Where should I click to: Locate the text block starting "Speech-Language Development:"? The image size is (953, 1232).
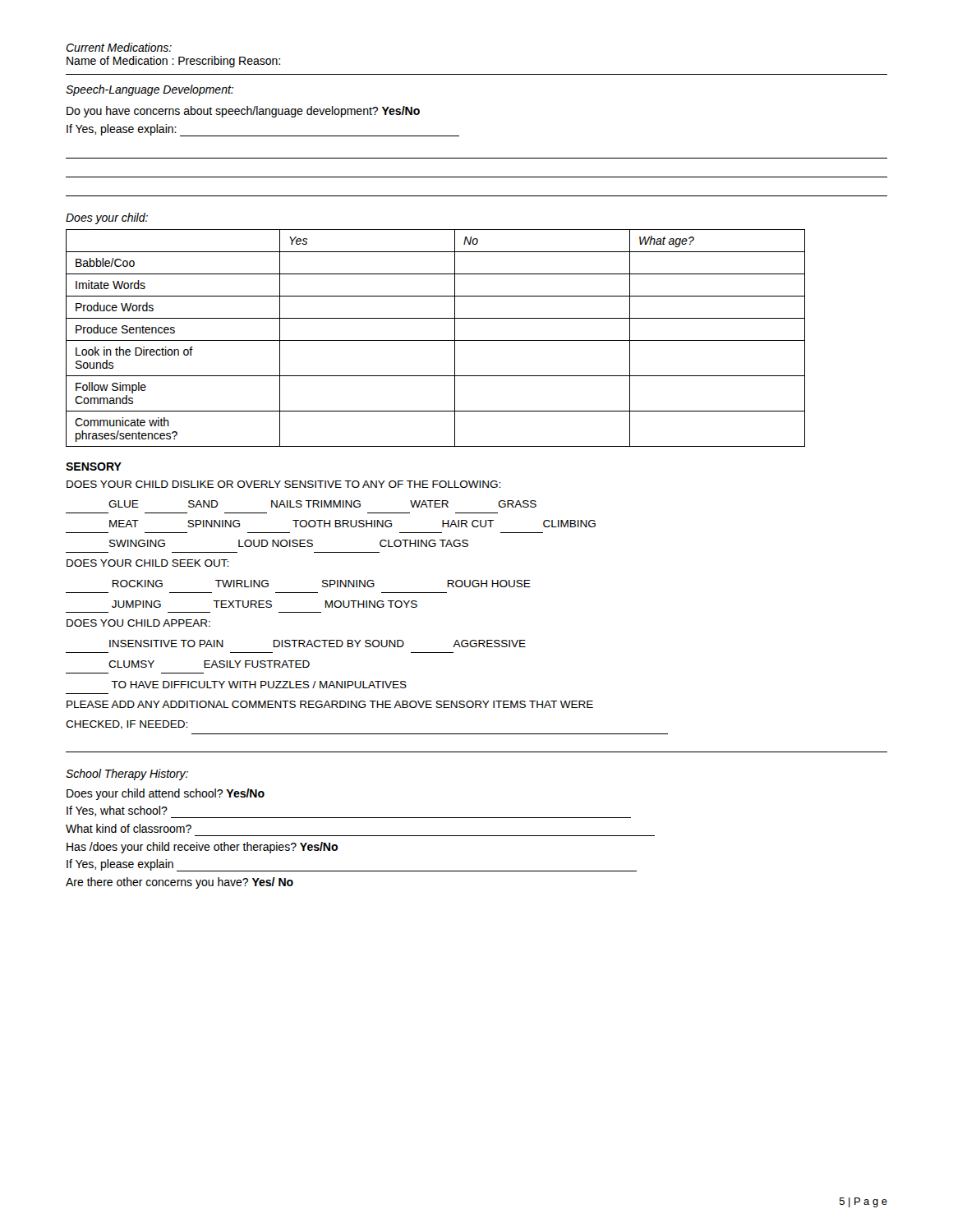tap(150, 90)
